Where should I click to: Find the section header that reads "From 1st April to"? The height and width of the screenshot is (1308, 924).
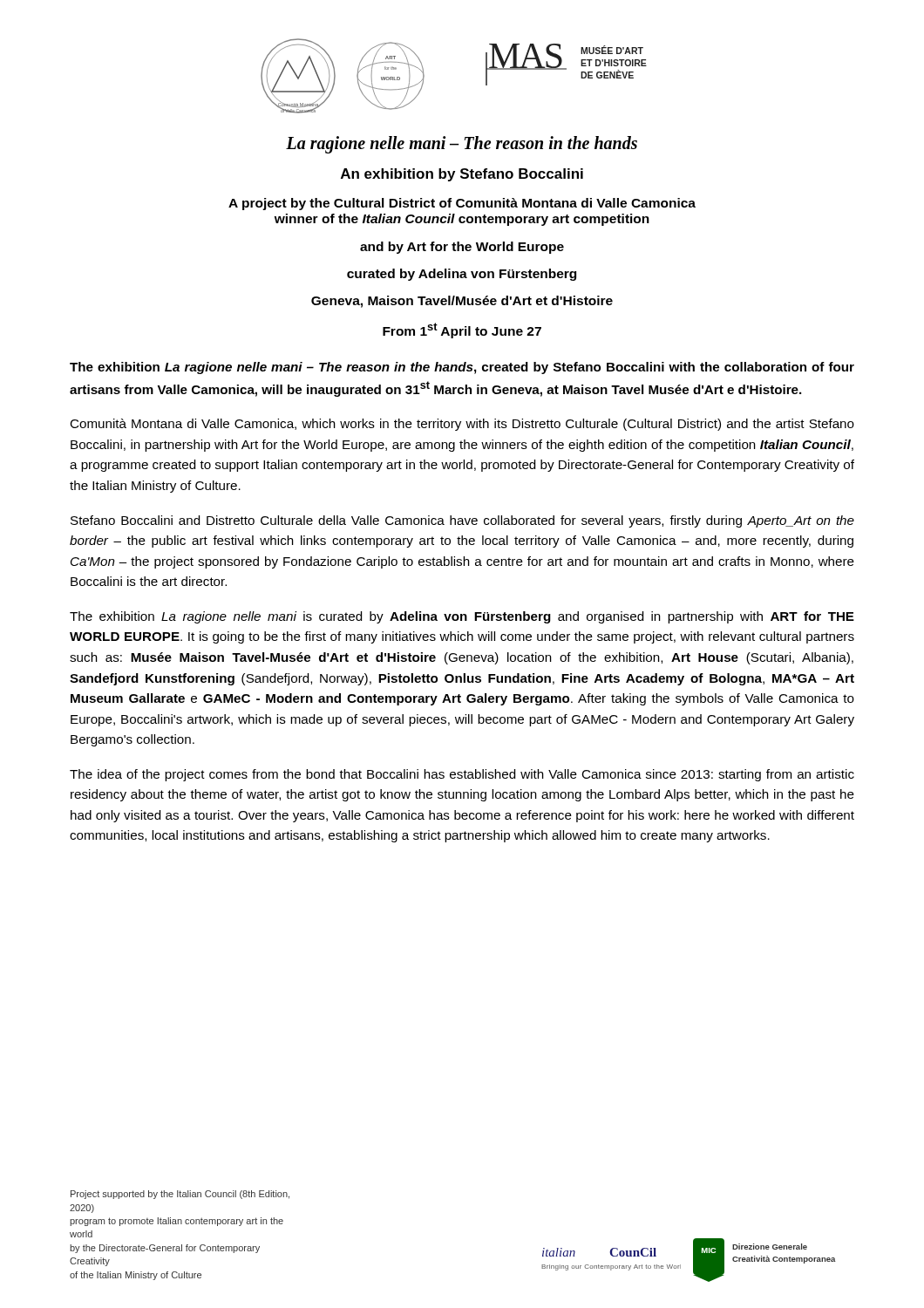(x=462, y=329)
